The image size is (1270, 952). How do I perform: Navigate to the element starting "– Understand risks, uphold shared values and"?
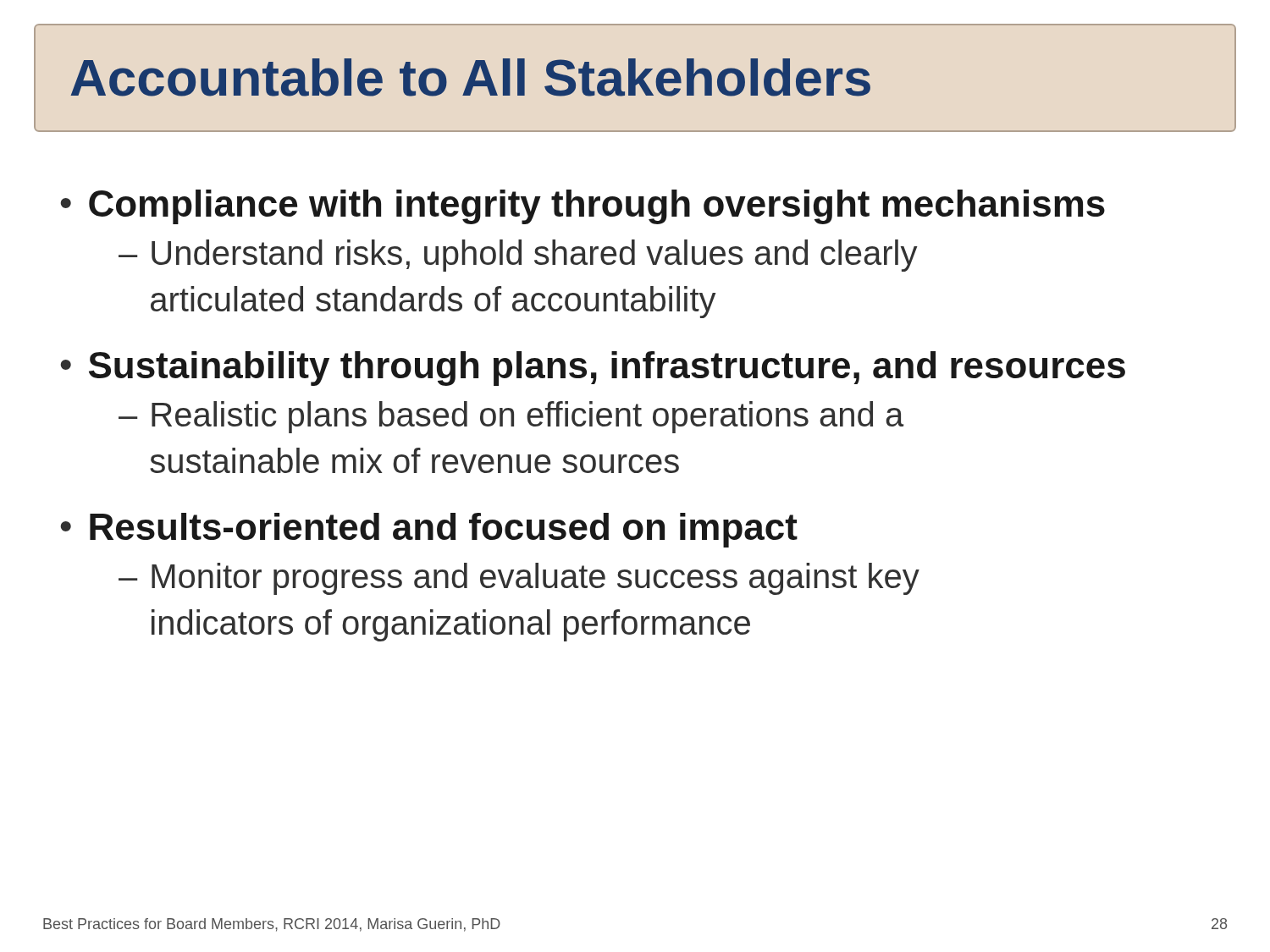click(518, 277)
